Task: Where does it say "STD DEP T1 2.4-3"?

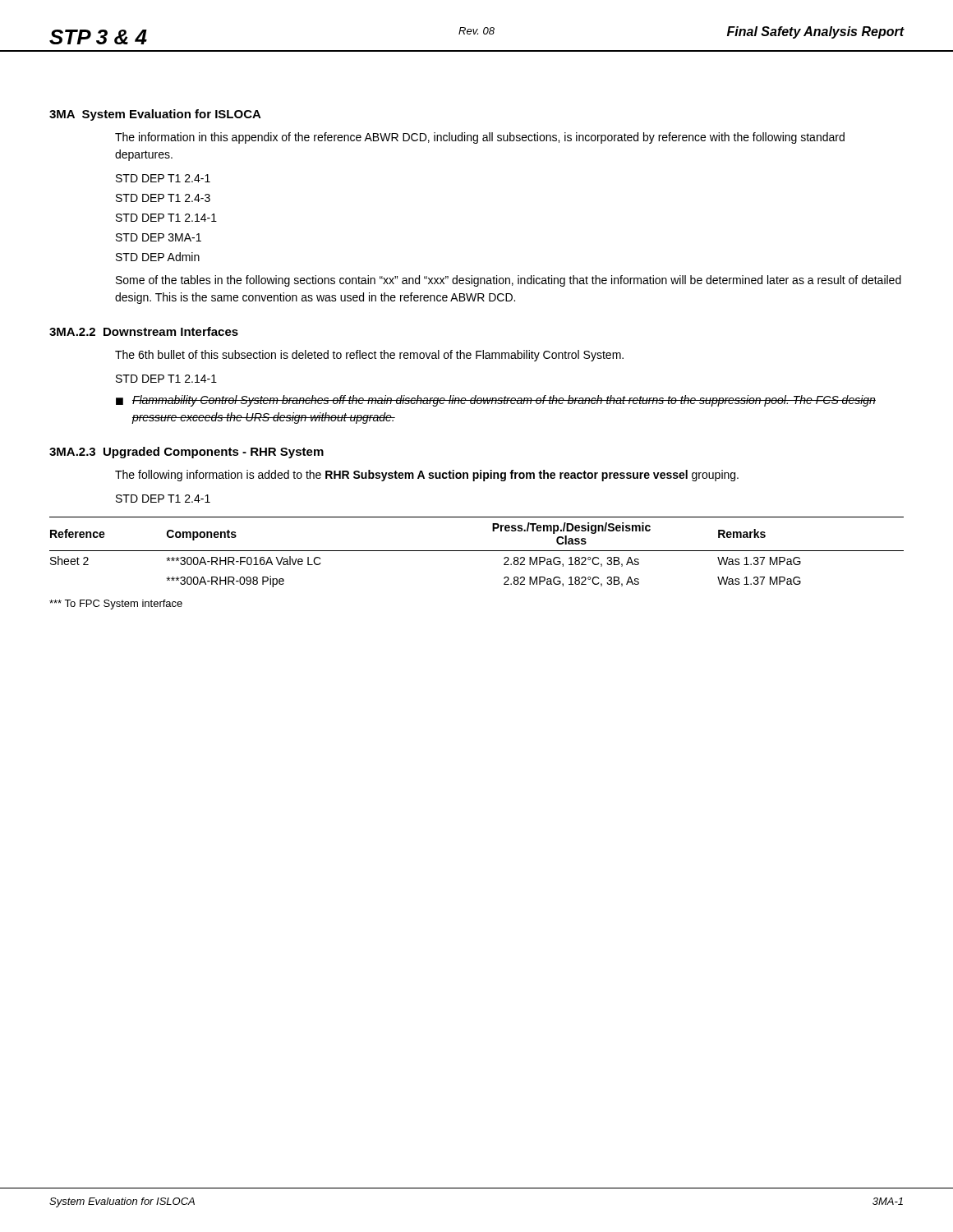Action: click(x=163, y=198)
